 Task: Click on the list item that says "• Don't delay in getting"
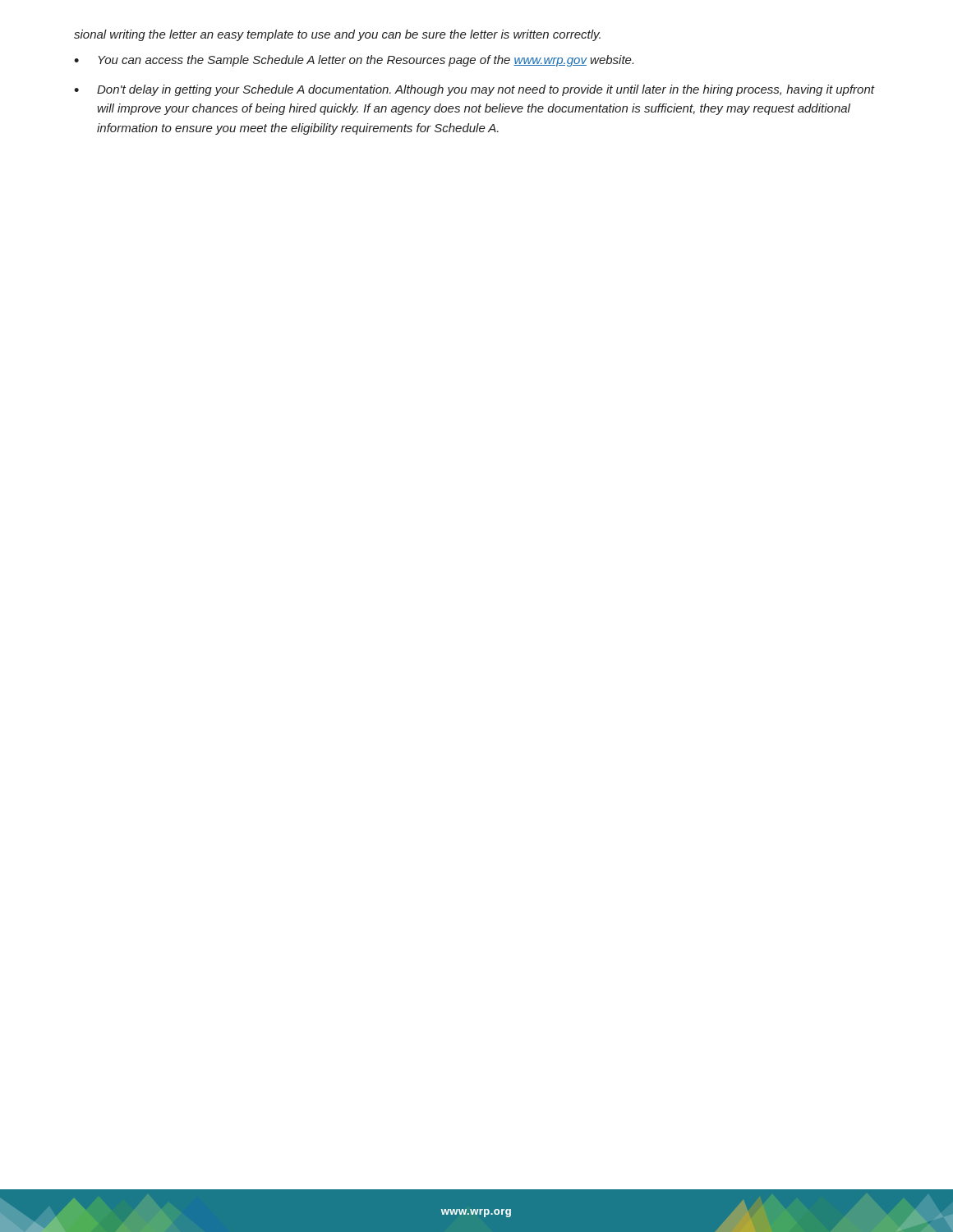click(x=476, y=108)
